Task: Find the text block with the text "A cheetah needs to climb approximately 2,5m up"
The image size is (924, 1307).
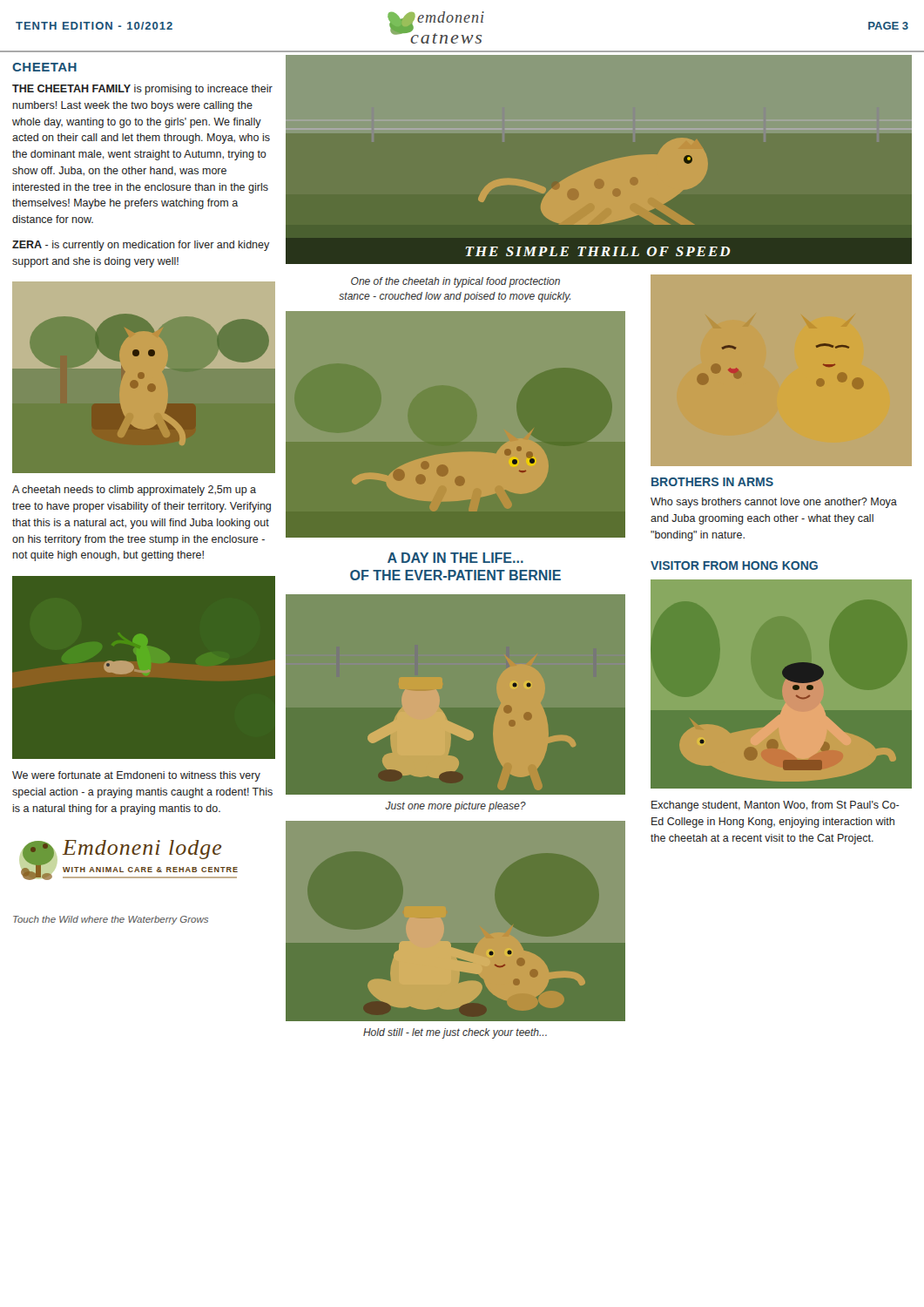Action: [142, 523]
